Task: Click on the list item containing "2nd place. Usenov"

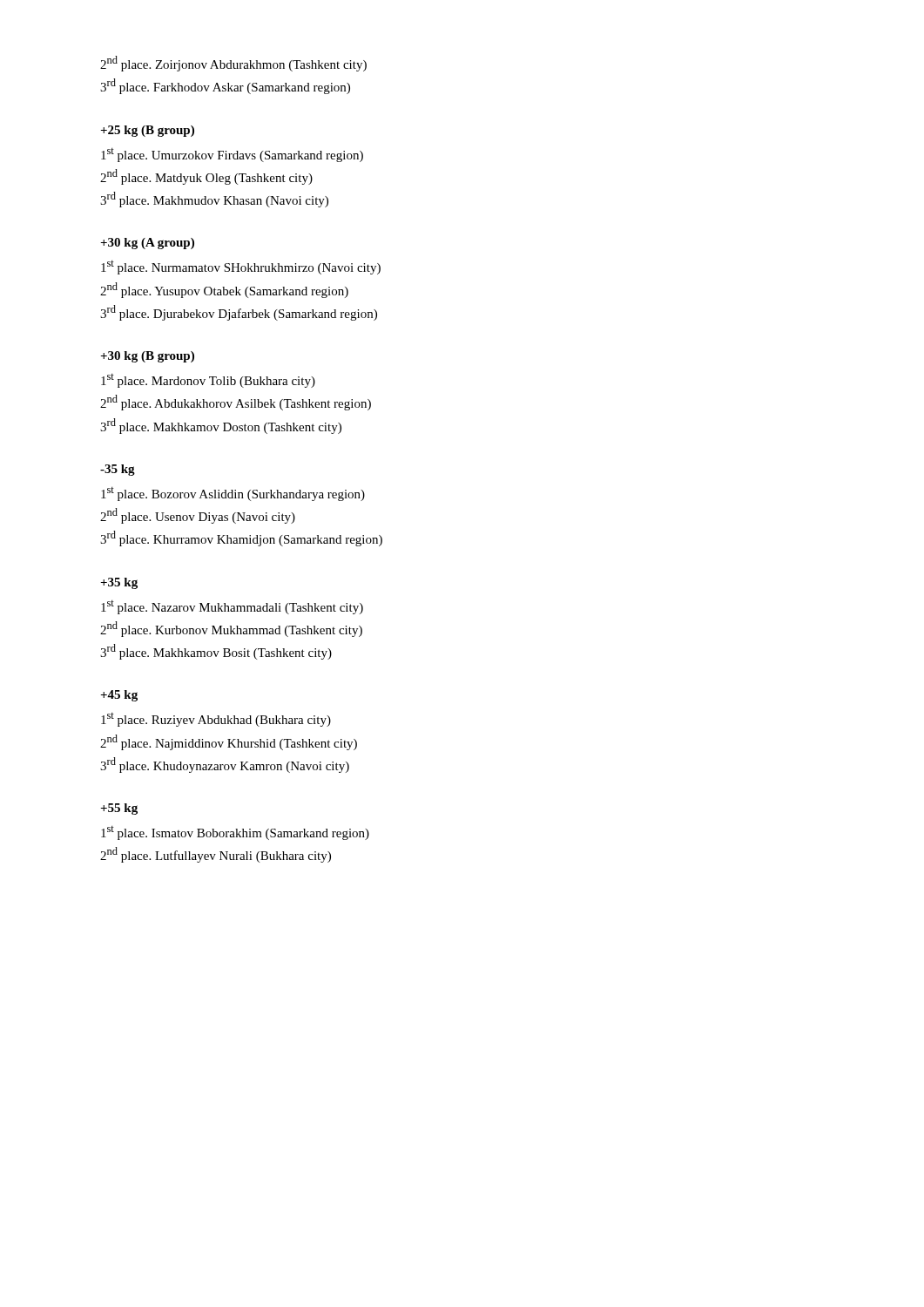Action: pyautogui.click(x=198, y=515)
